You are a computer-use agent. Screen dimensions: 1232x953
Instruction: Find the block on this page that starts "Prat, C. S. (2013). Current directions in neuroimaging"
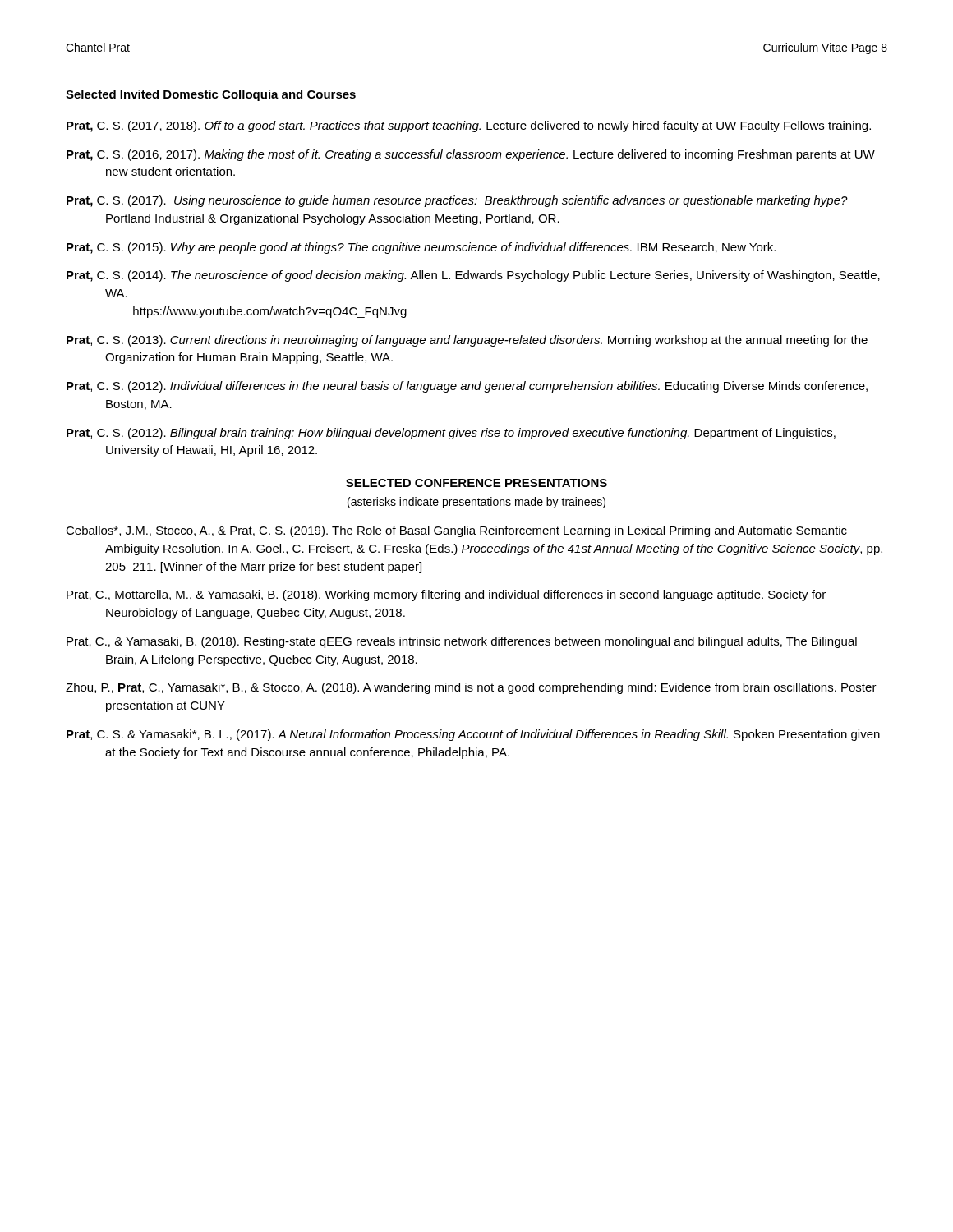point(467,348)
